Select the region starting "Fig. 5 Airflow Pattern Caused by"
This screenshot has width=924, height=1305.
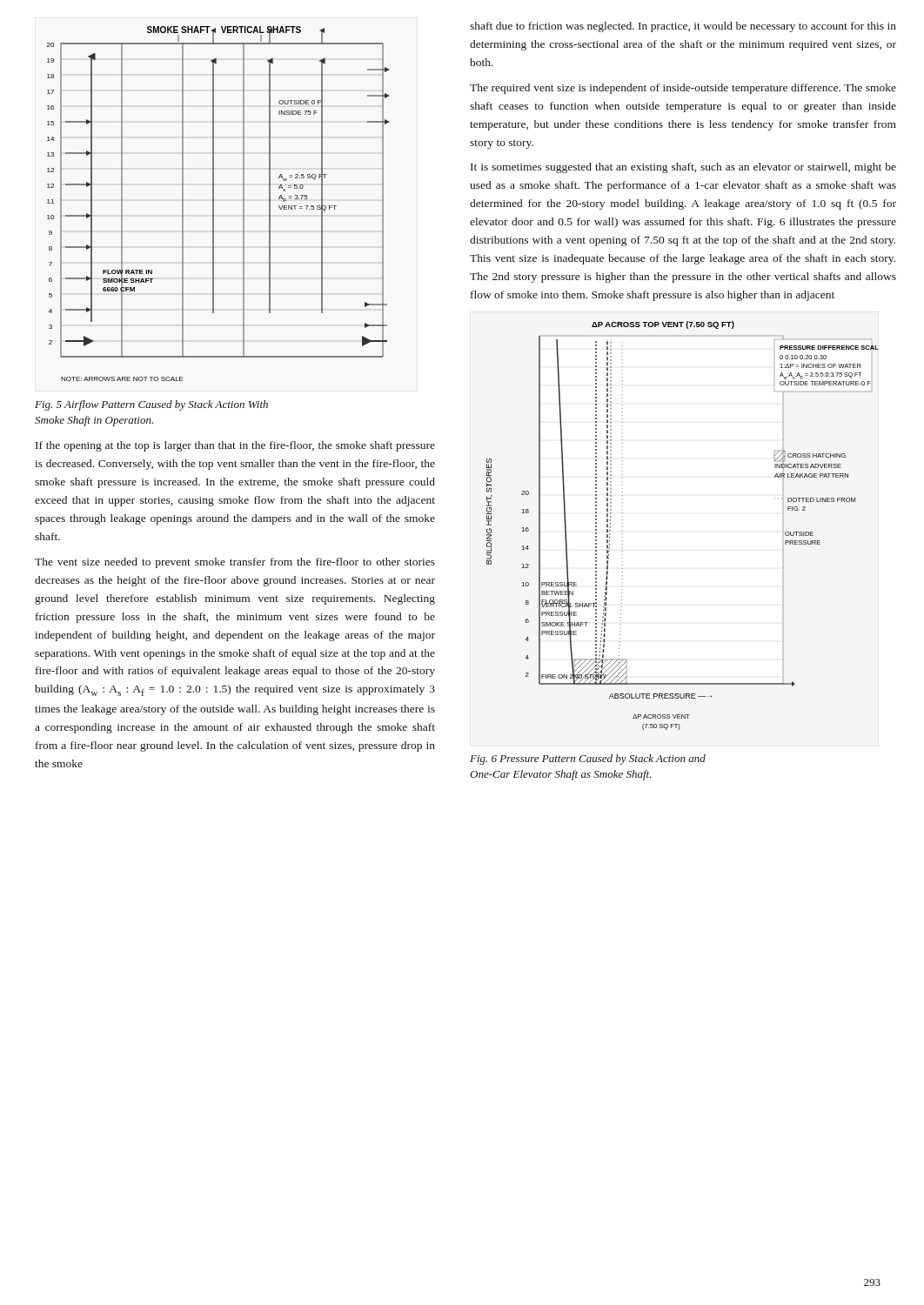coord(152,412)
